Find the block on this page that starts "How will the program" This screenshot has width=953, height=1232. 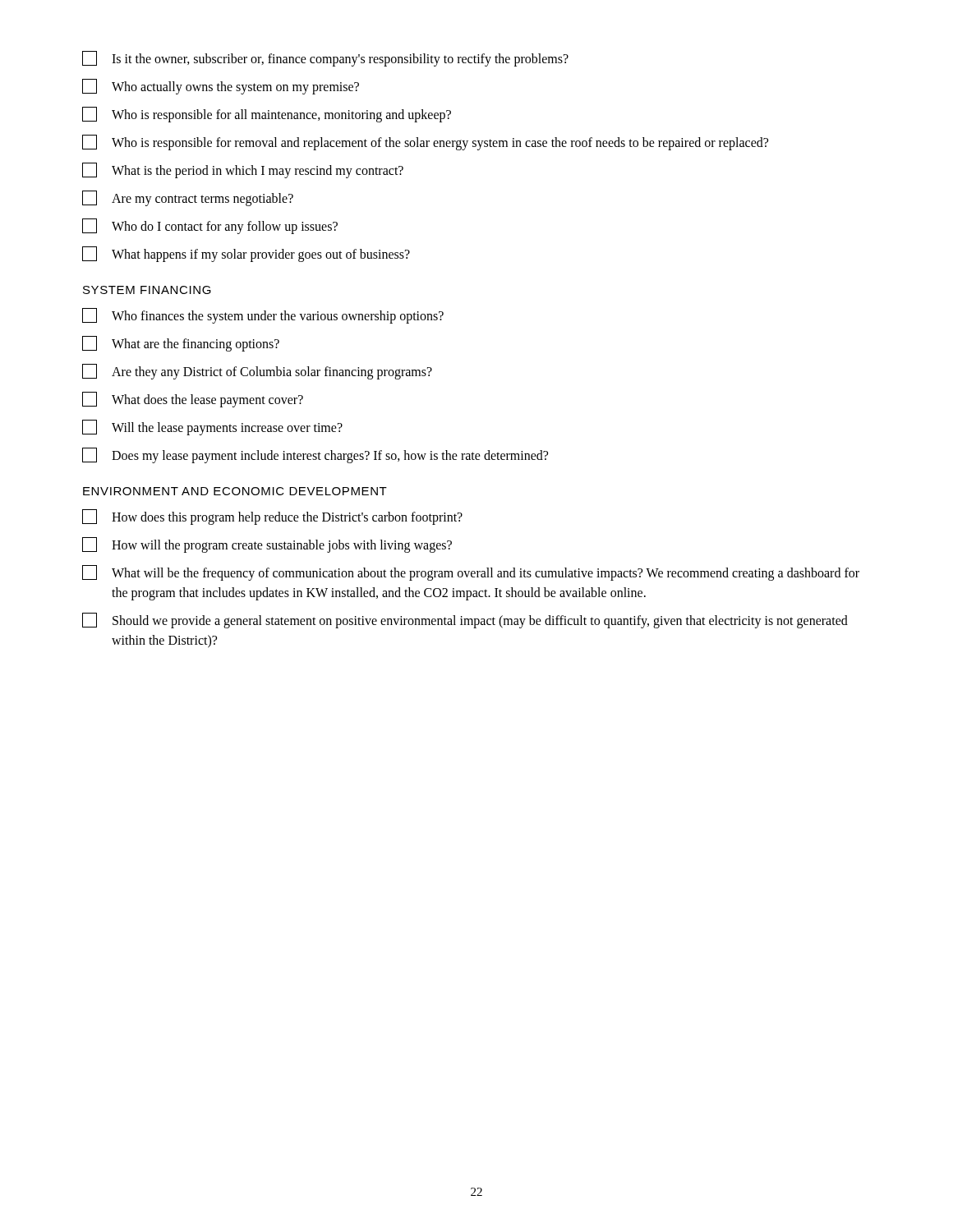point(267,545)
